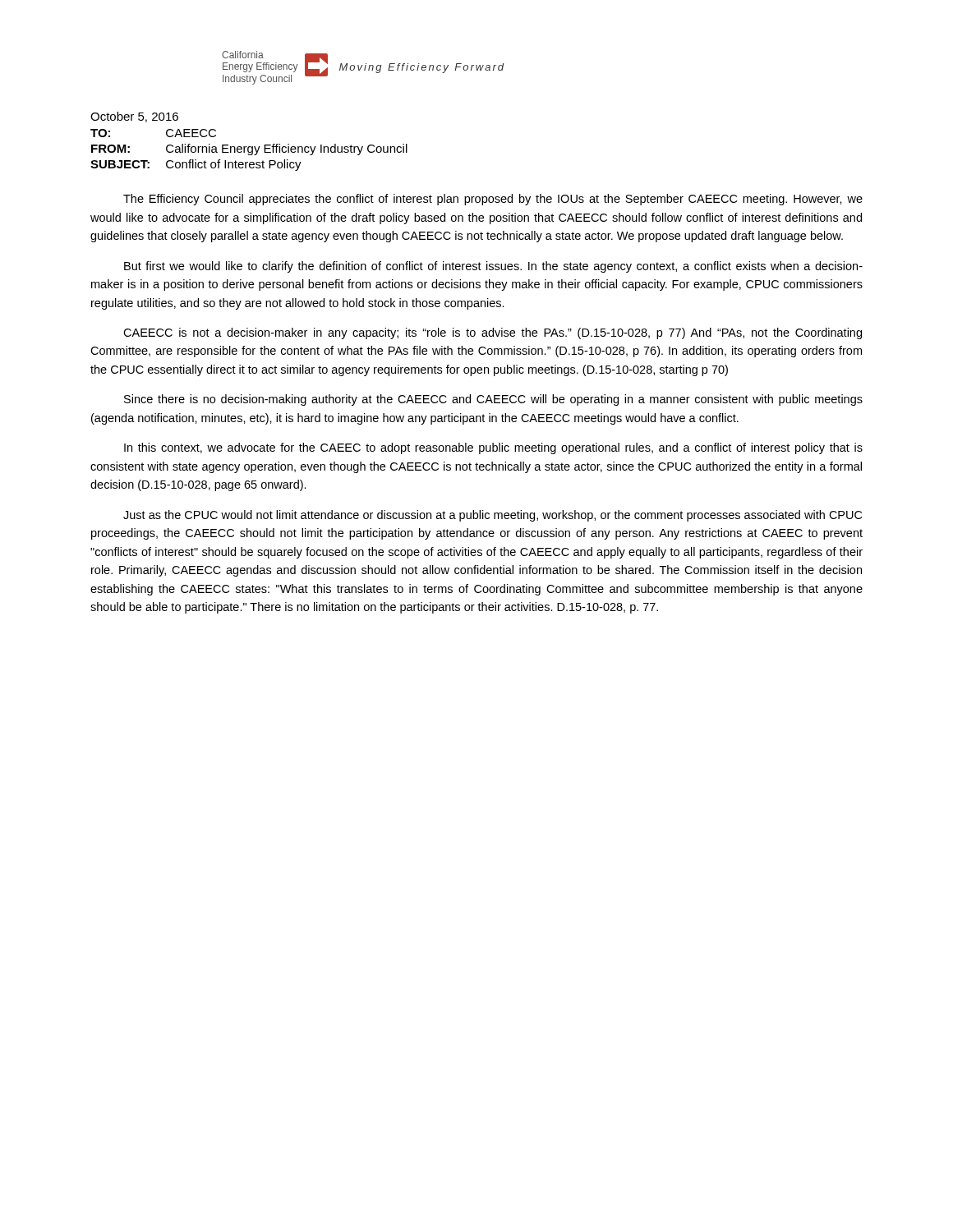Find the block on this page that starts "Since there is no decision-making"
Image resolution: width=953 pixels, height=1232 pixels.
coord(476,409)
